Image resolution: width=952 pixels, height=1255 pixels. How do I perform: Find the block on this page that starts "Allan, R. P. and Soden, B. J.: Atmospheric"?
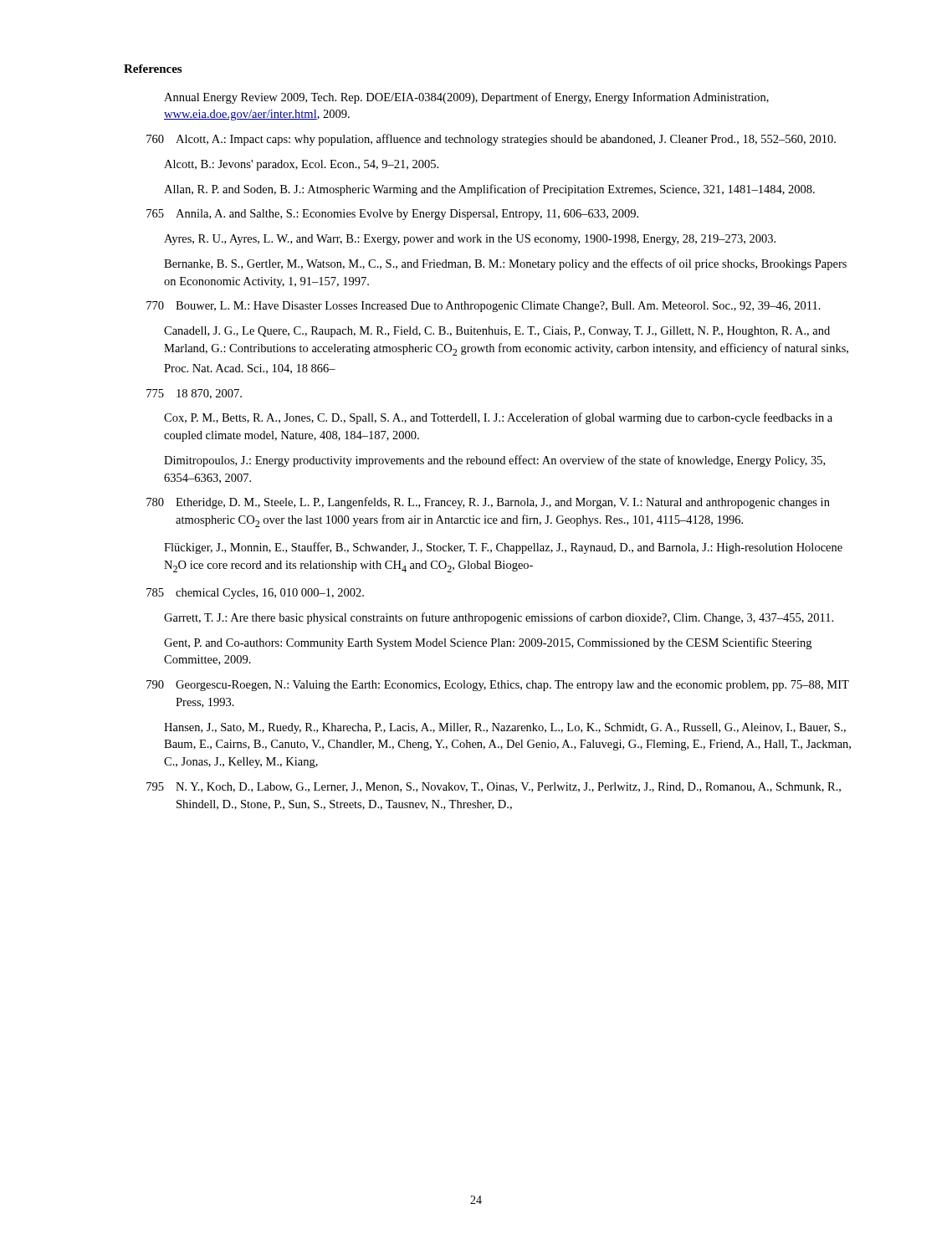point(488,191)
